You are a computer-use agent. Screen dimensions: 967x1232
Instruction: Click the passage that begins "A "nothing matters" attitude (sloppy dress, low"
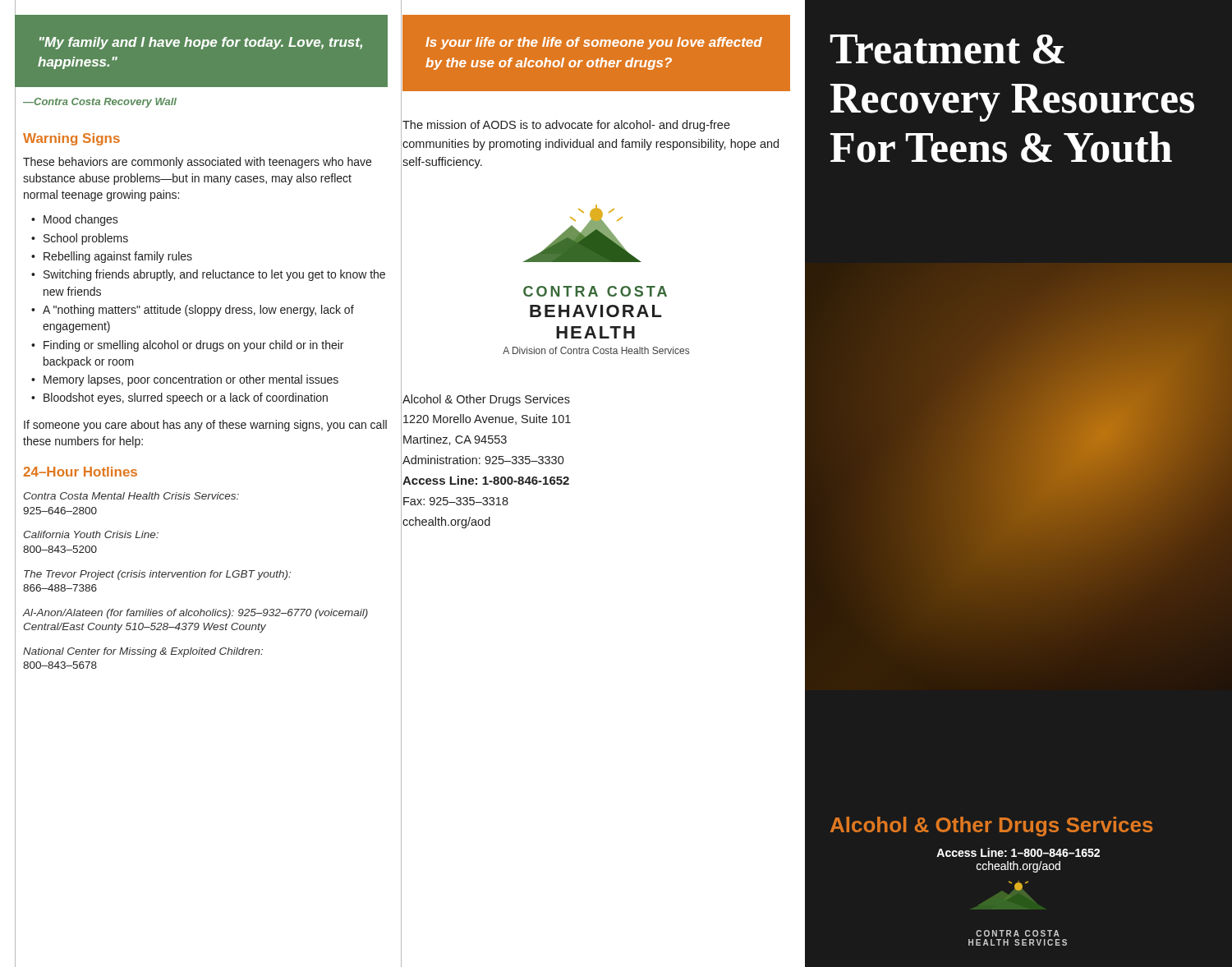pos(198,318)
